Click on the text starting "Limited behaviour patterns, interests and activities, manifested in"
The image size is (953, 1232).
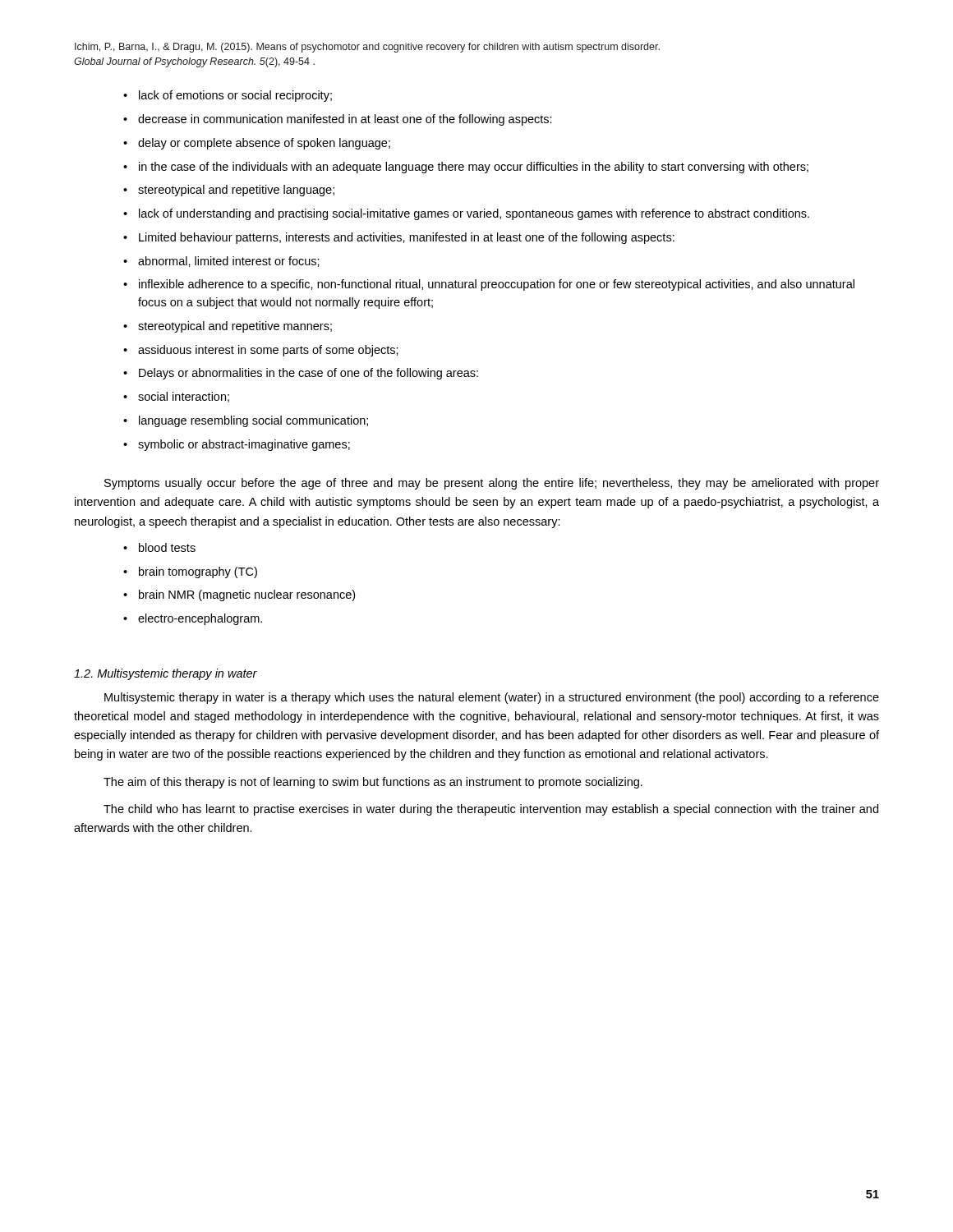(501, 238)
